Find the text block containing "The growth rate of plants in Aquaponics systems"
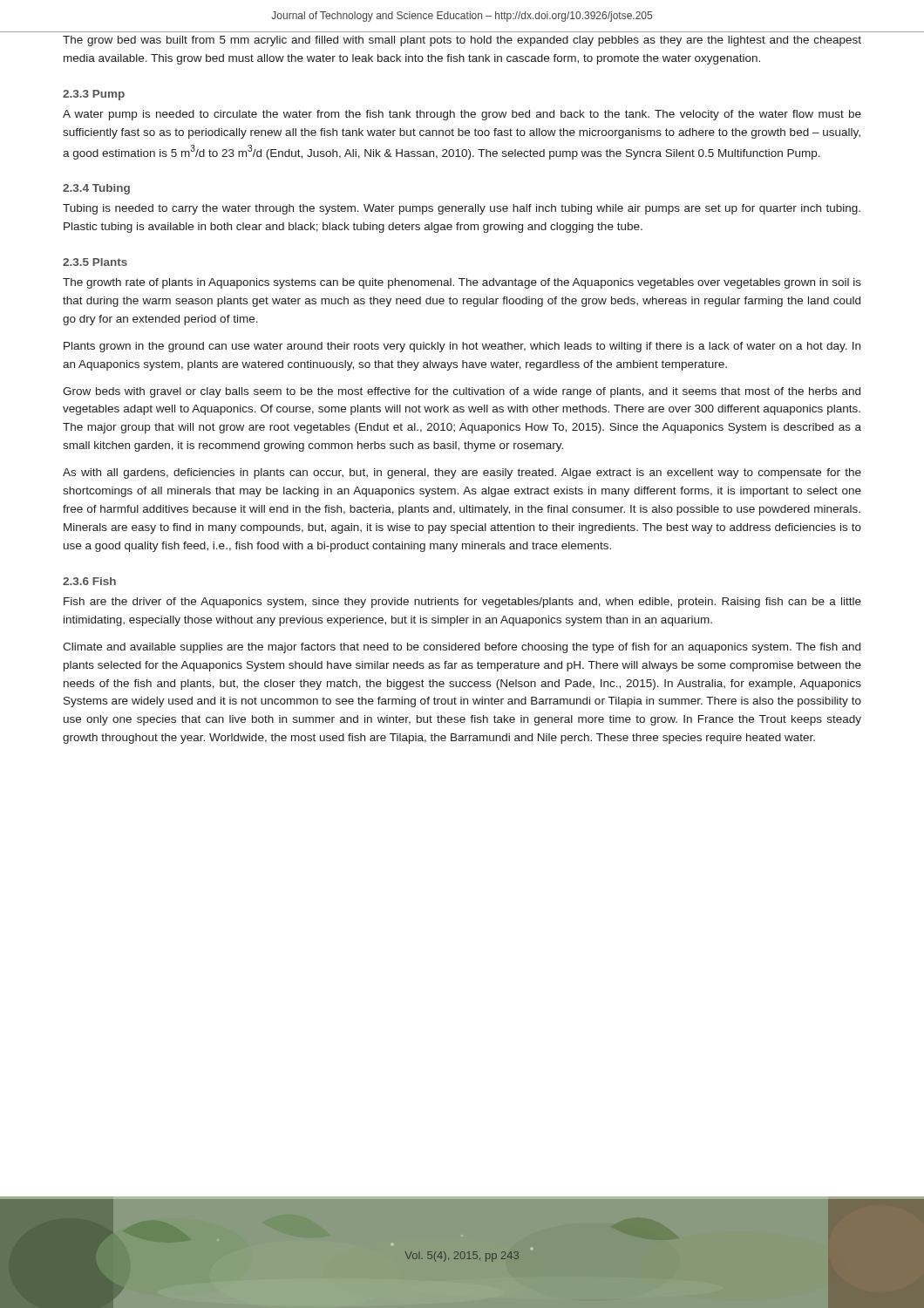The height and width of the screenshot is (1308, 924). [x=462, y=415]
